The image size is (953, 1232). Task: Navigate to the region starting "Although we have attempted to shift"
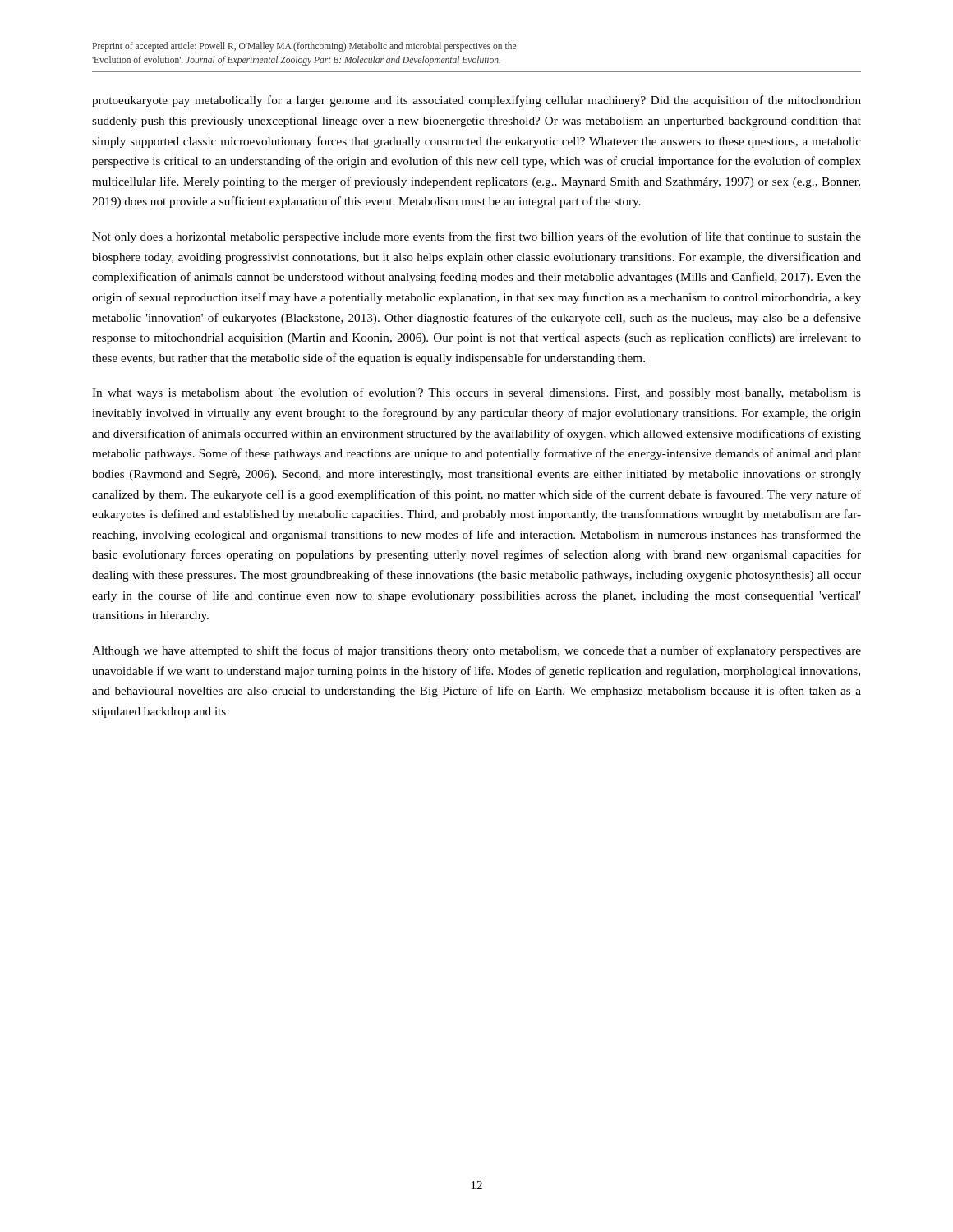476,680
